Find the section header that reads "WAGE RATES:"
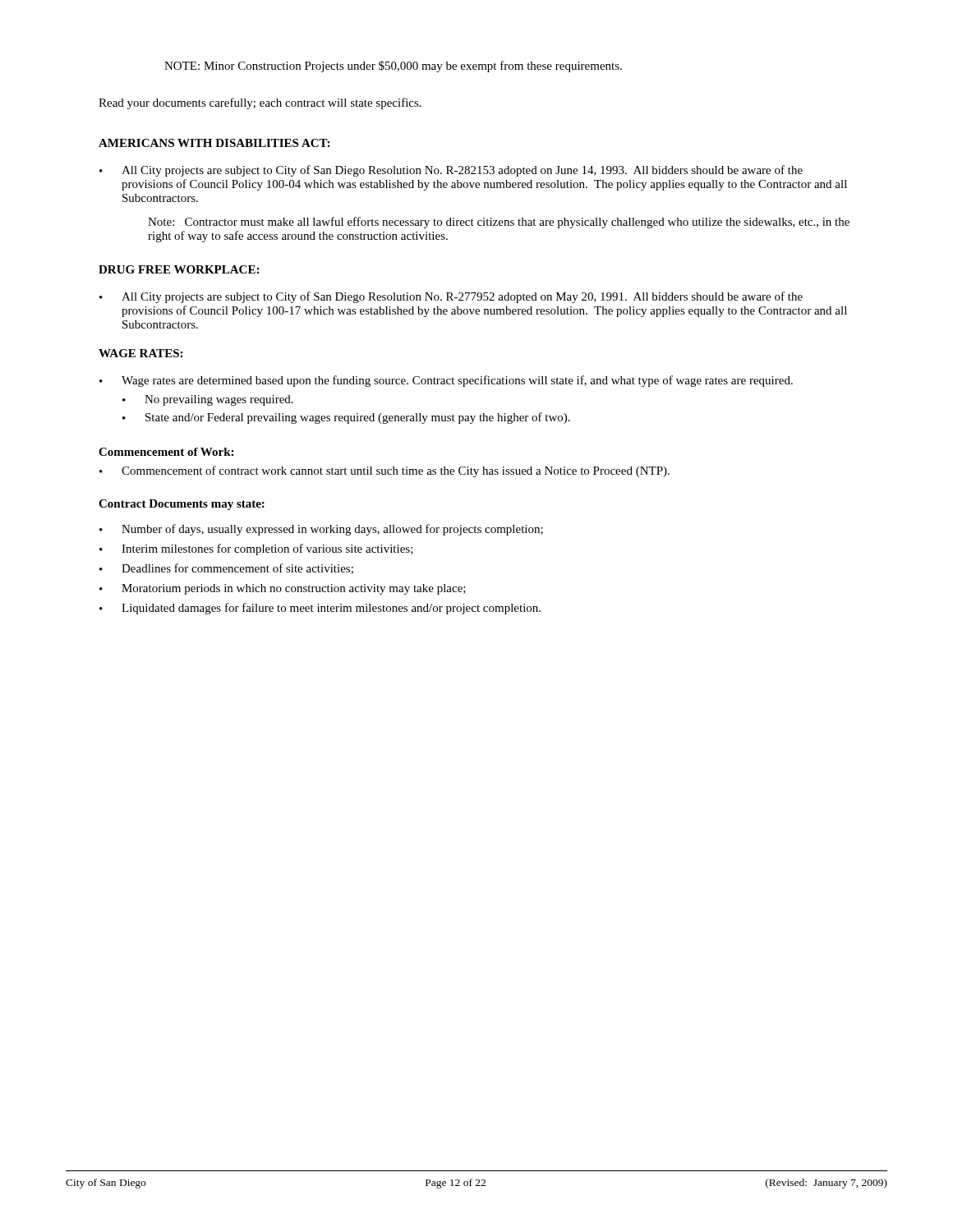 click(x=141, y=353)
